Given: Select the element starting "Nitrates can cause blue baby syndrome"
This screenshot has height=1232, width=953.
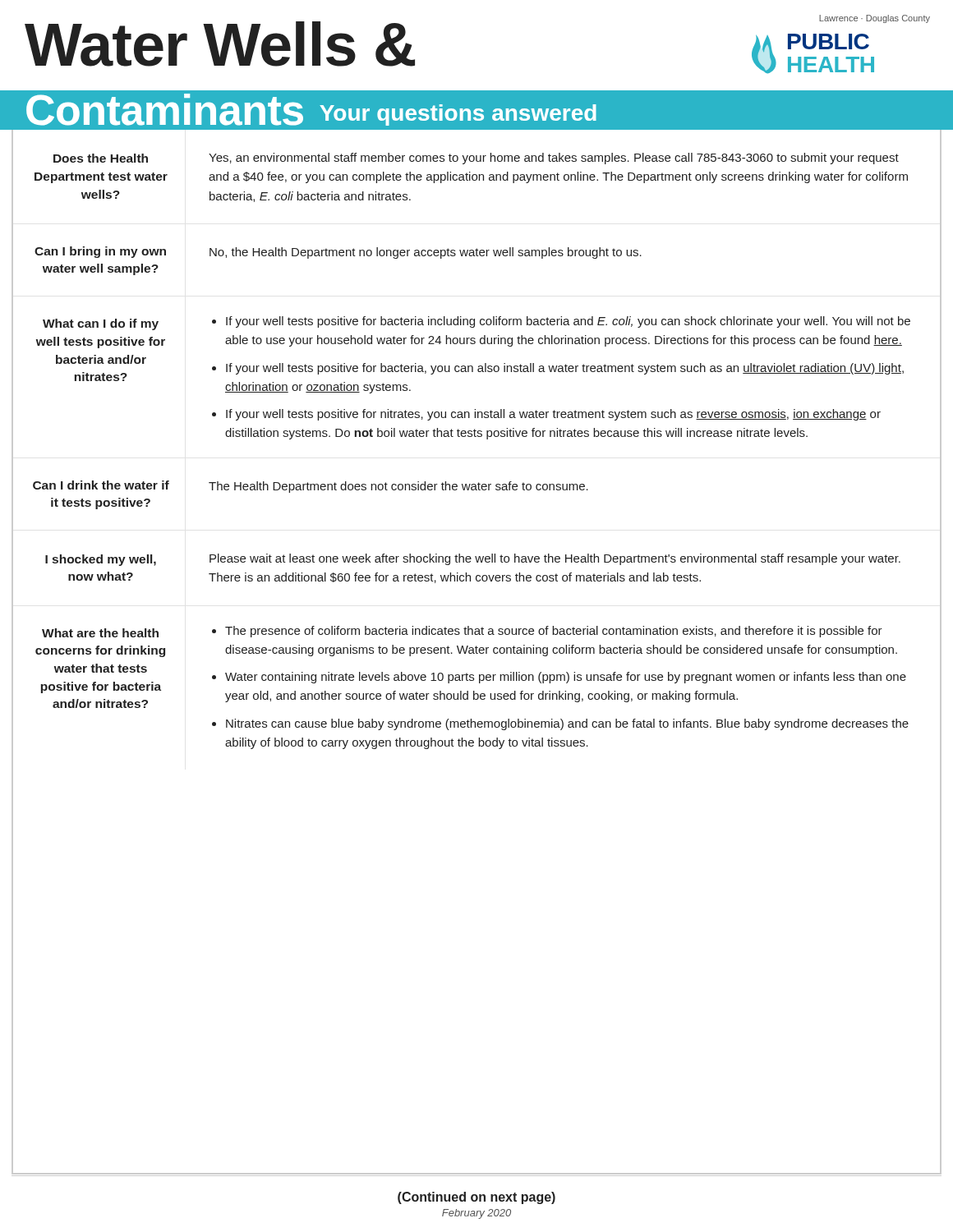Looking at the screenshot, I should 567,732.
